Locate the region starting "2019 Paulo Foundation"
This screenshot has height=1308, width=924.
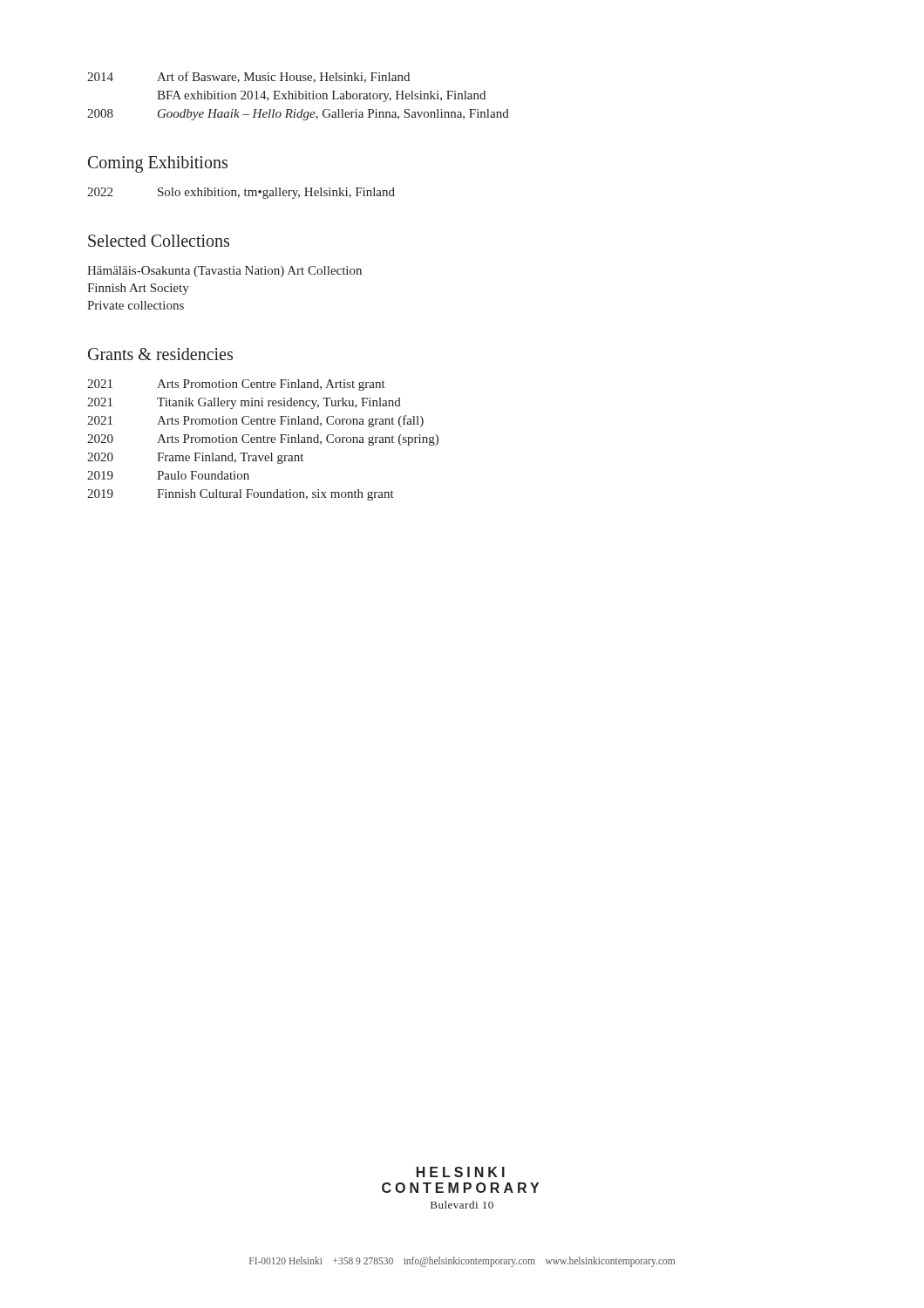click(168, 476)
